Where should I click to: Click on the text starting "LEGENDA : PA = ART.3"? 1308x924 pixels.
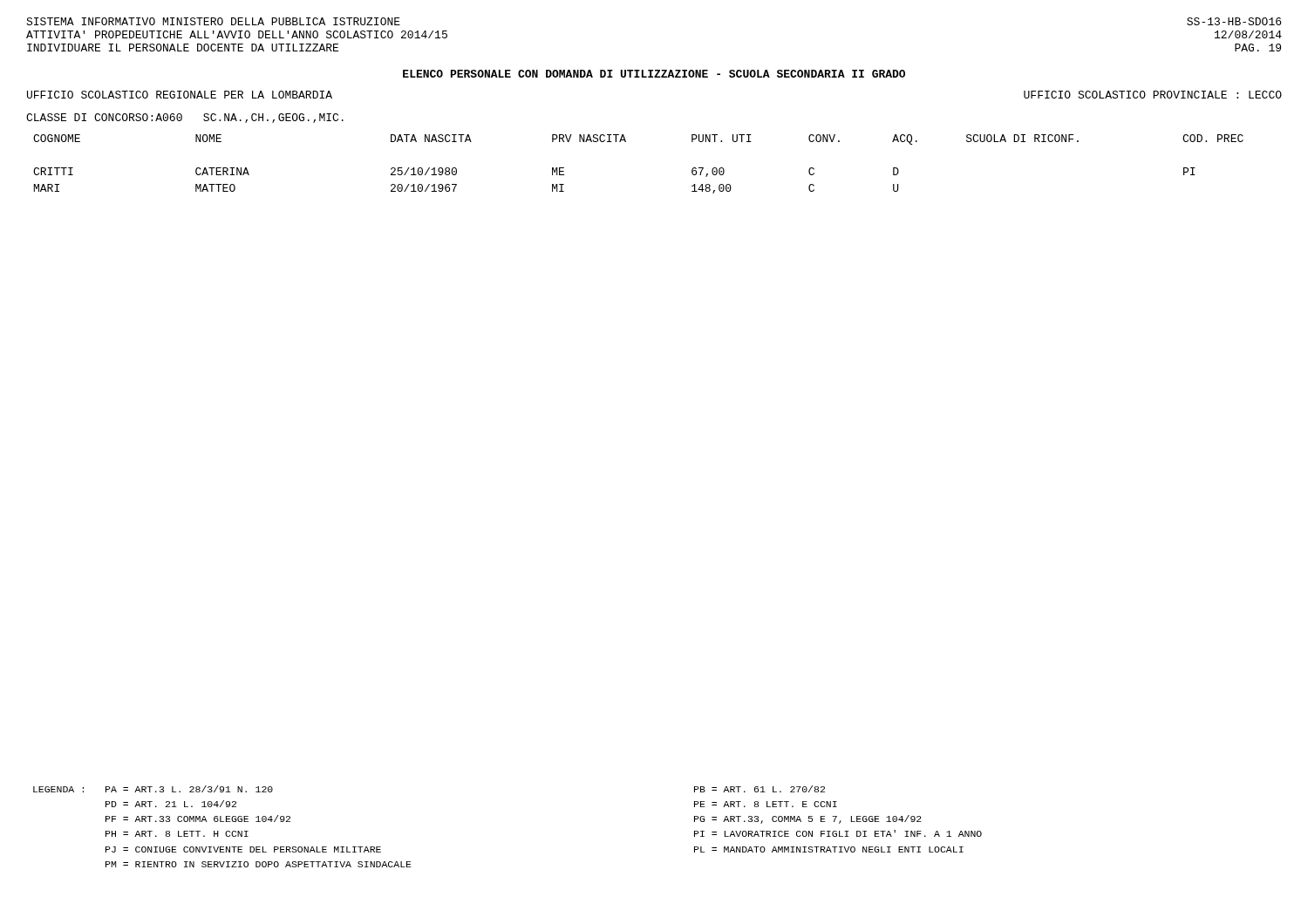click(x=53, y=789)
